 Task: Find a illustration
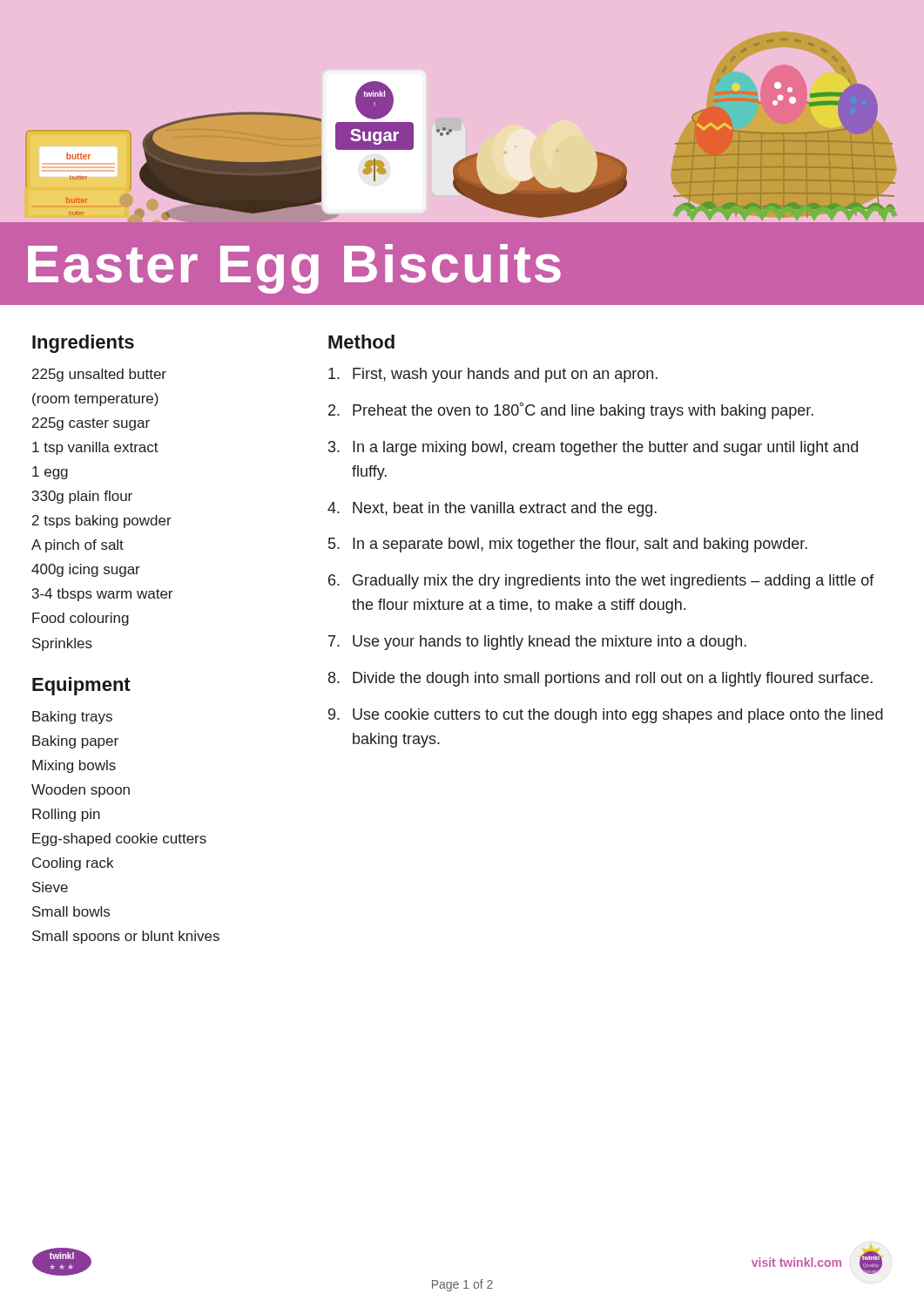pyautogui.click(x=462, y=113)
